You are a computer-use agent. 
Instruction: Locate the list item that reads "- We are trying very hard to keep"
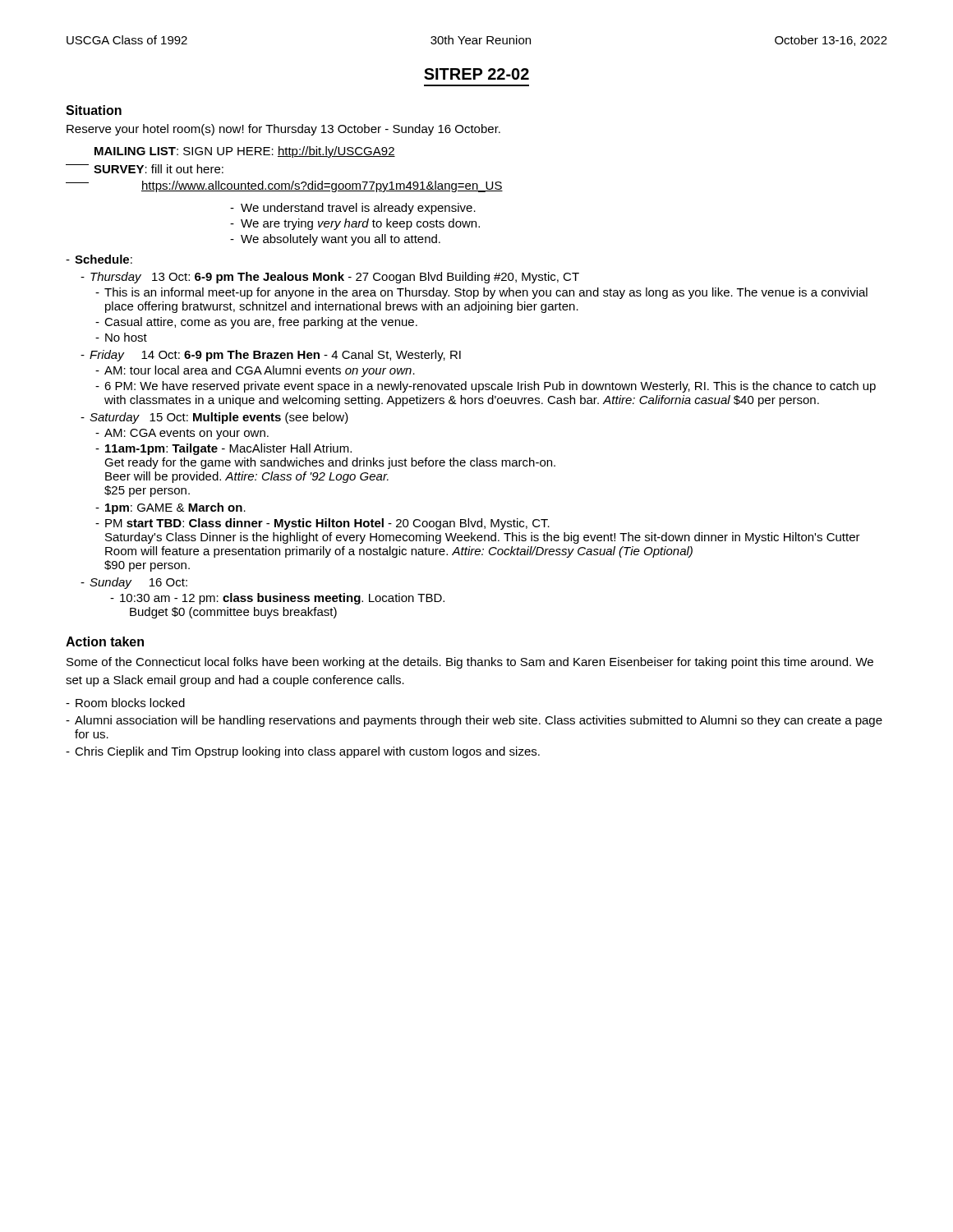click(x=355, y=223)
